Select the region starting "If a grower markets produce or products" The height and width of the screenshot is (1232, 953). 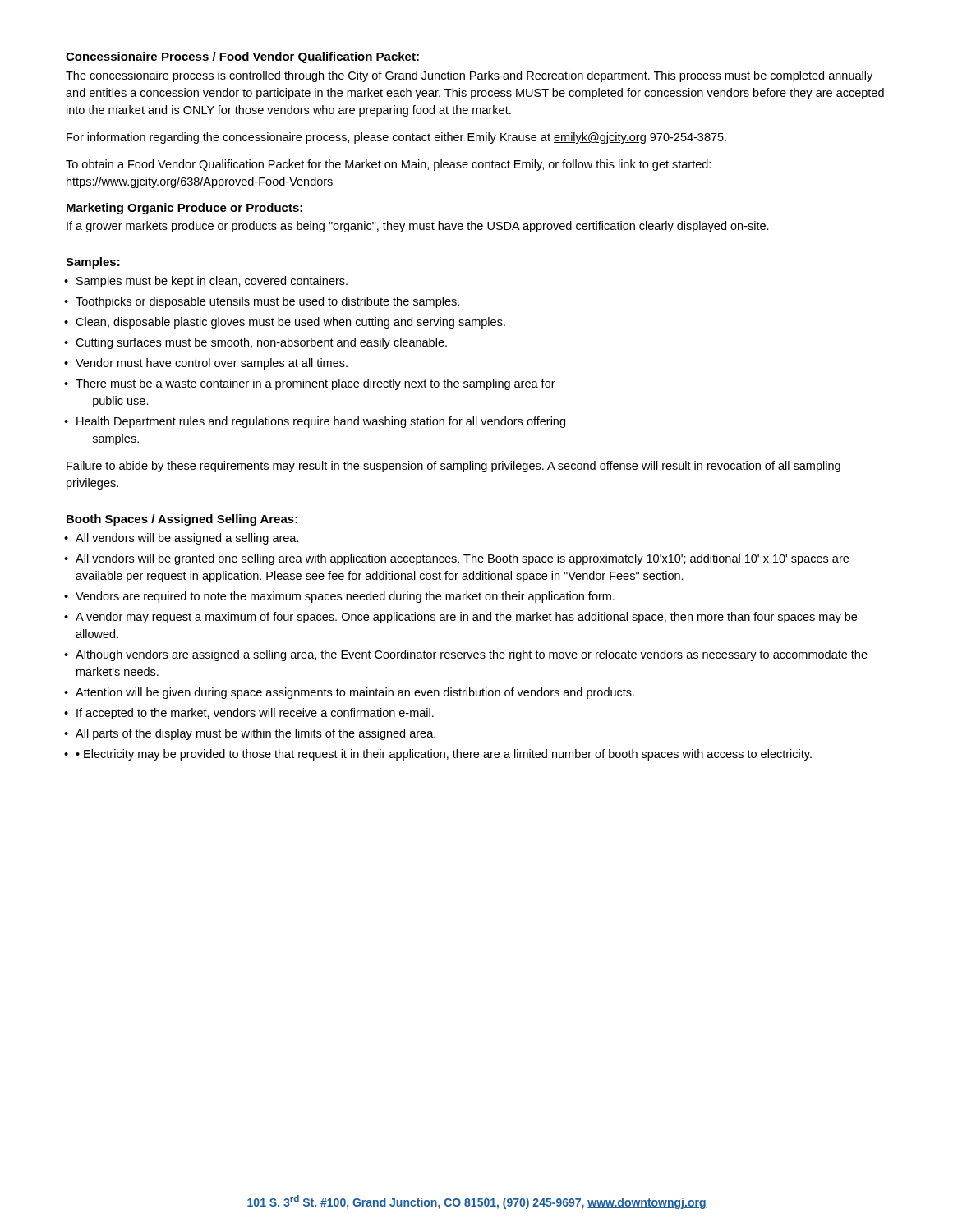[x=418, y=226]
